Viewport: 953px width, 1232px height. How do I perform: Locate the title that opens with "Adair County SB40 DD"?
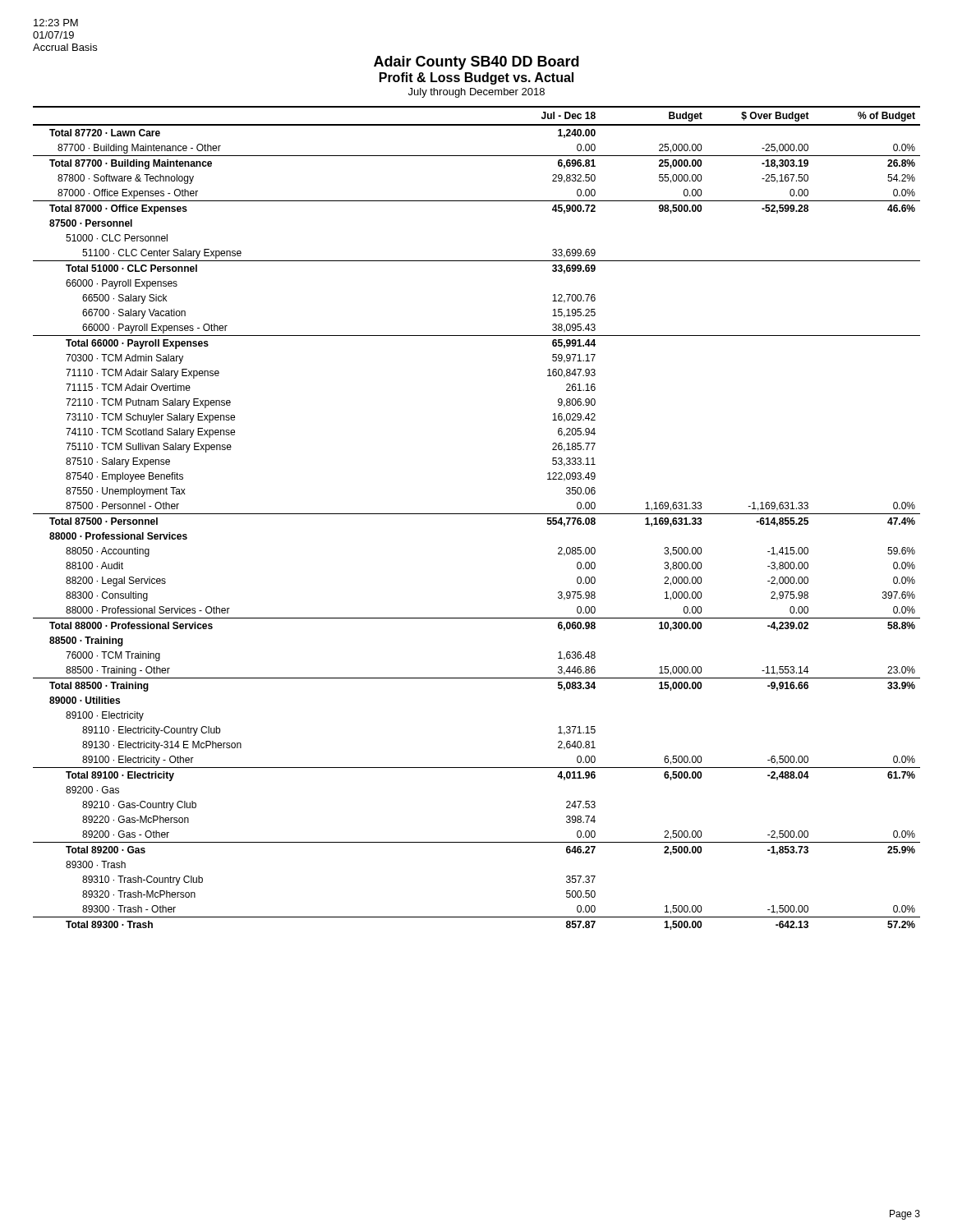(x=476, y=76)
